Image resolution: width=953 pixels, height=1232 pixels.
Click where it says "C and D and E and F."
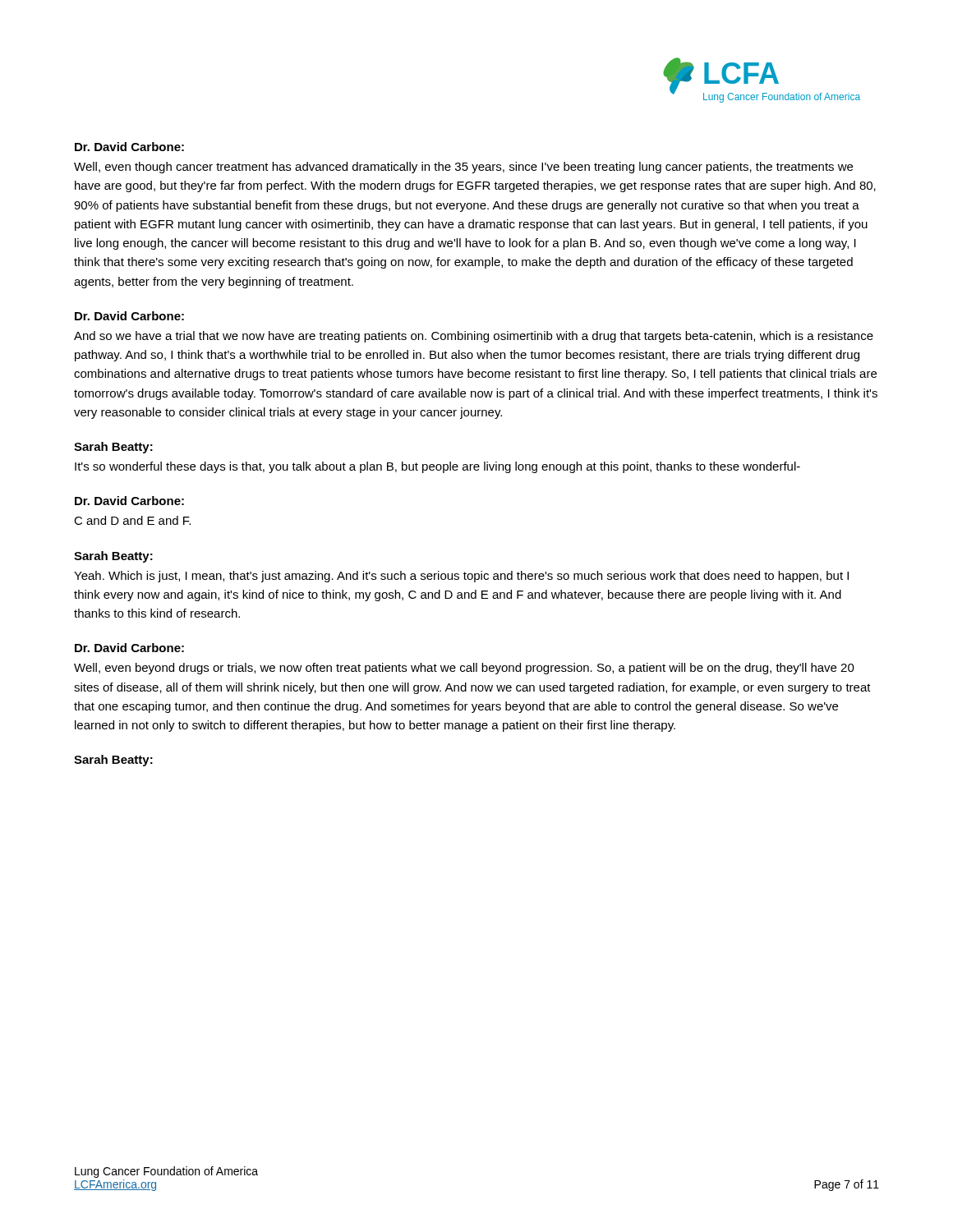[x=133, y=521]
